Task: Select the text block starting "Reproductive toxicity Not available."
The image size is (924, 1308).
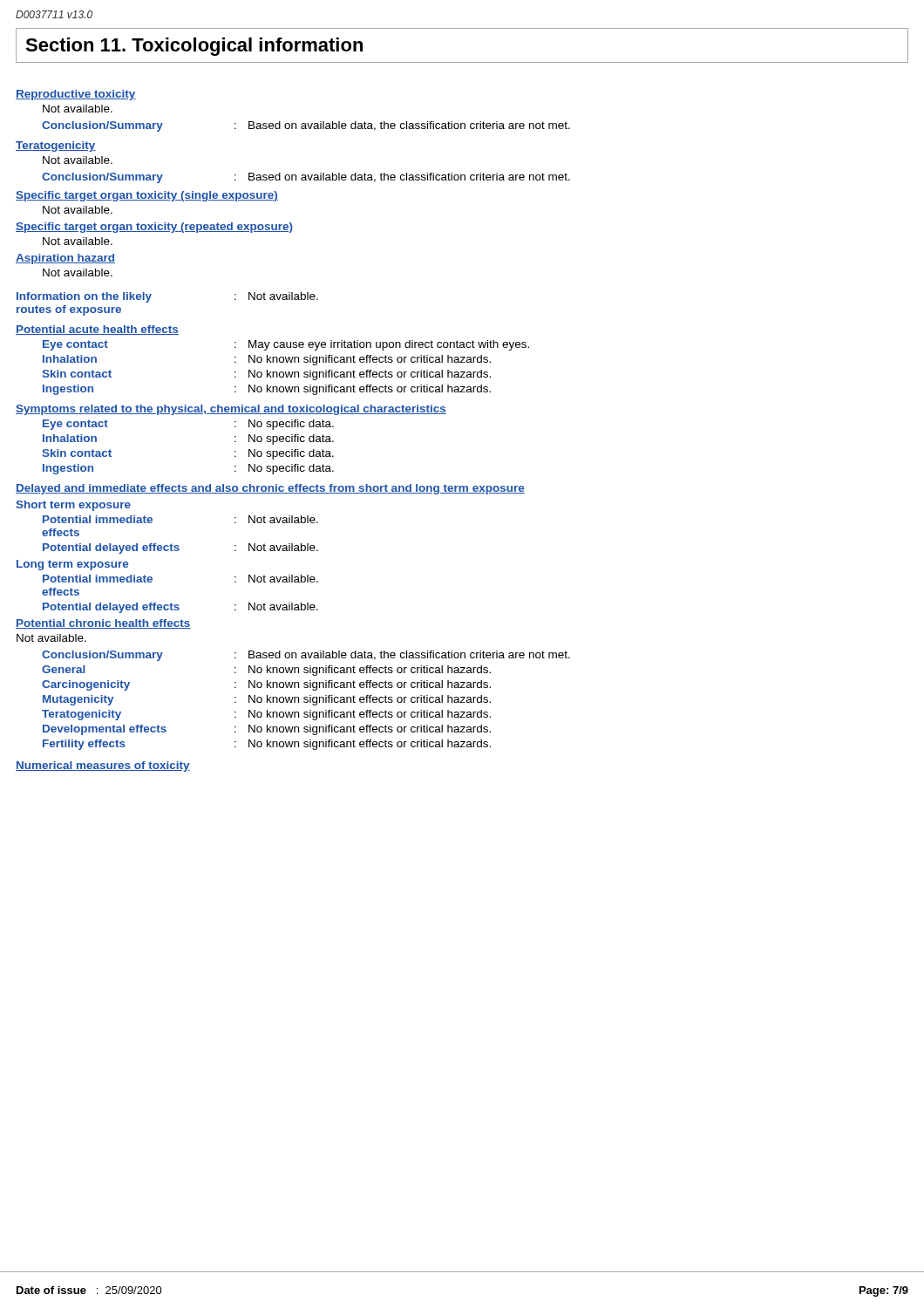Action: coord(76,95)
